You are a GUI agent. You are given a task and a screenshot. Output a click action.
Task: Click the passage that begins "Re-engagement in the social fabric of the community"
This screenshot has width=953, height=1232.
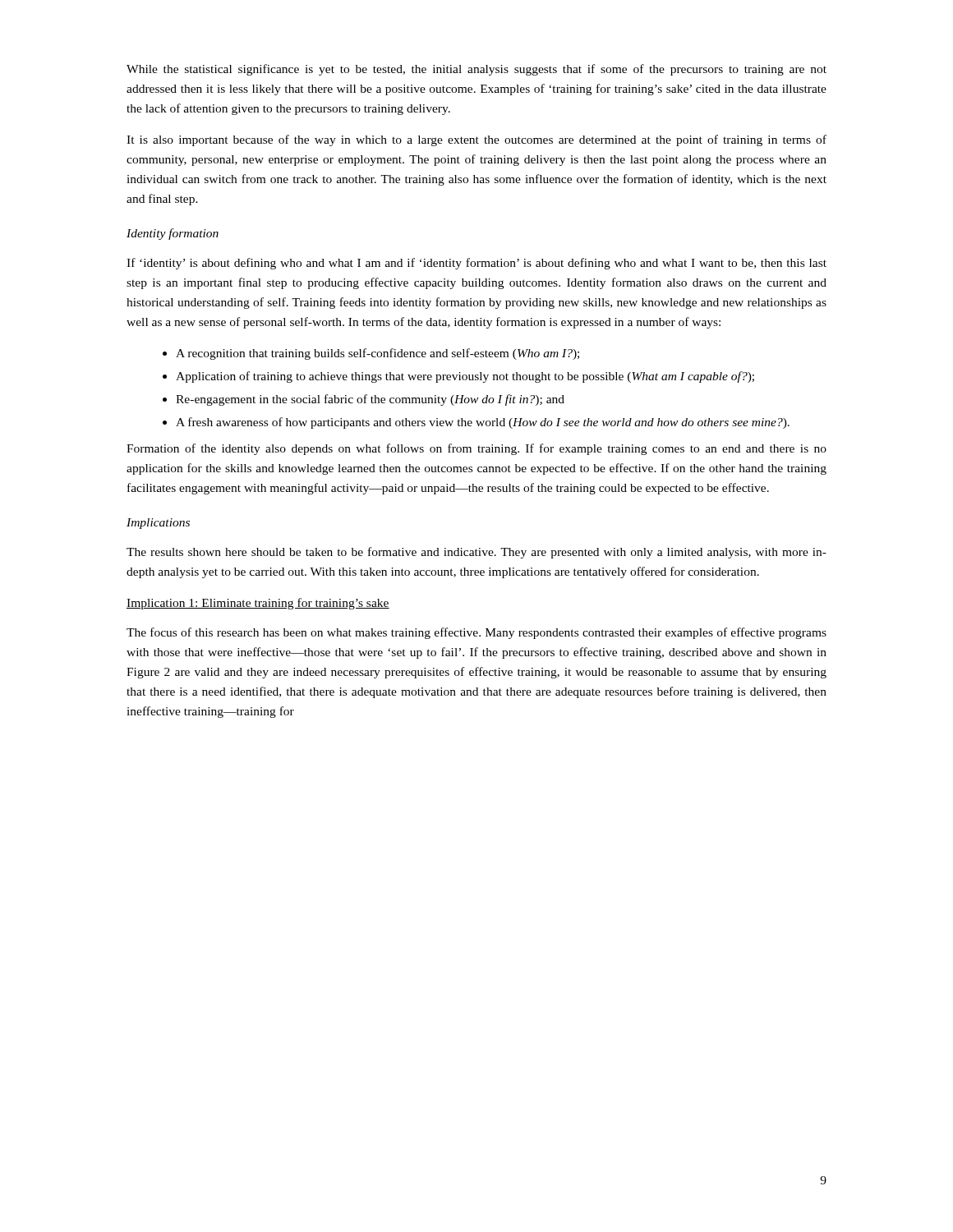click(x=476, y=399)
